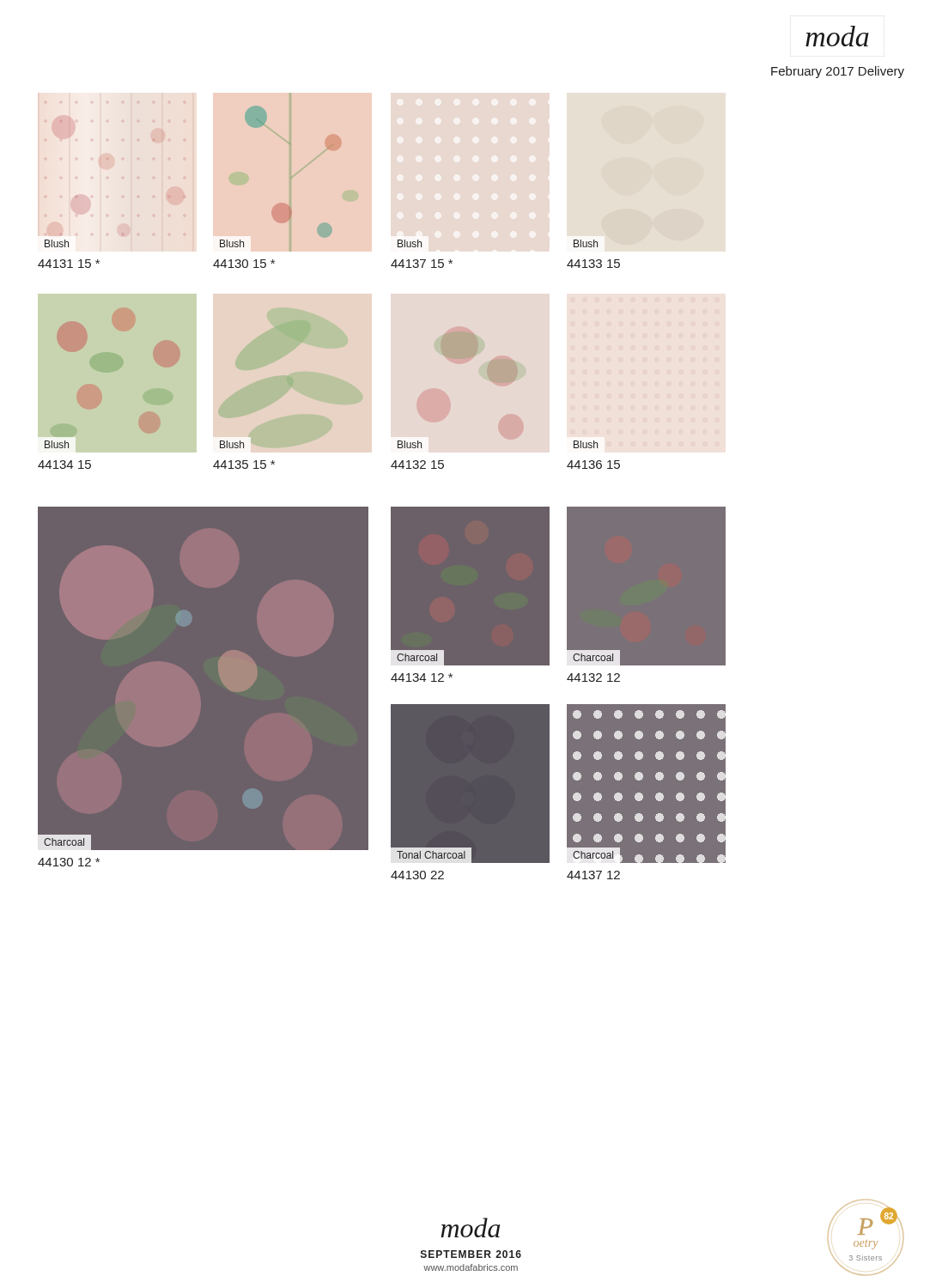Click on the caption that says "44130 12 *"
Viewport: 942px width, 1288px height.
(x=69, y=862)
